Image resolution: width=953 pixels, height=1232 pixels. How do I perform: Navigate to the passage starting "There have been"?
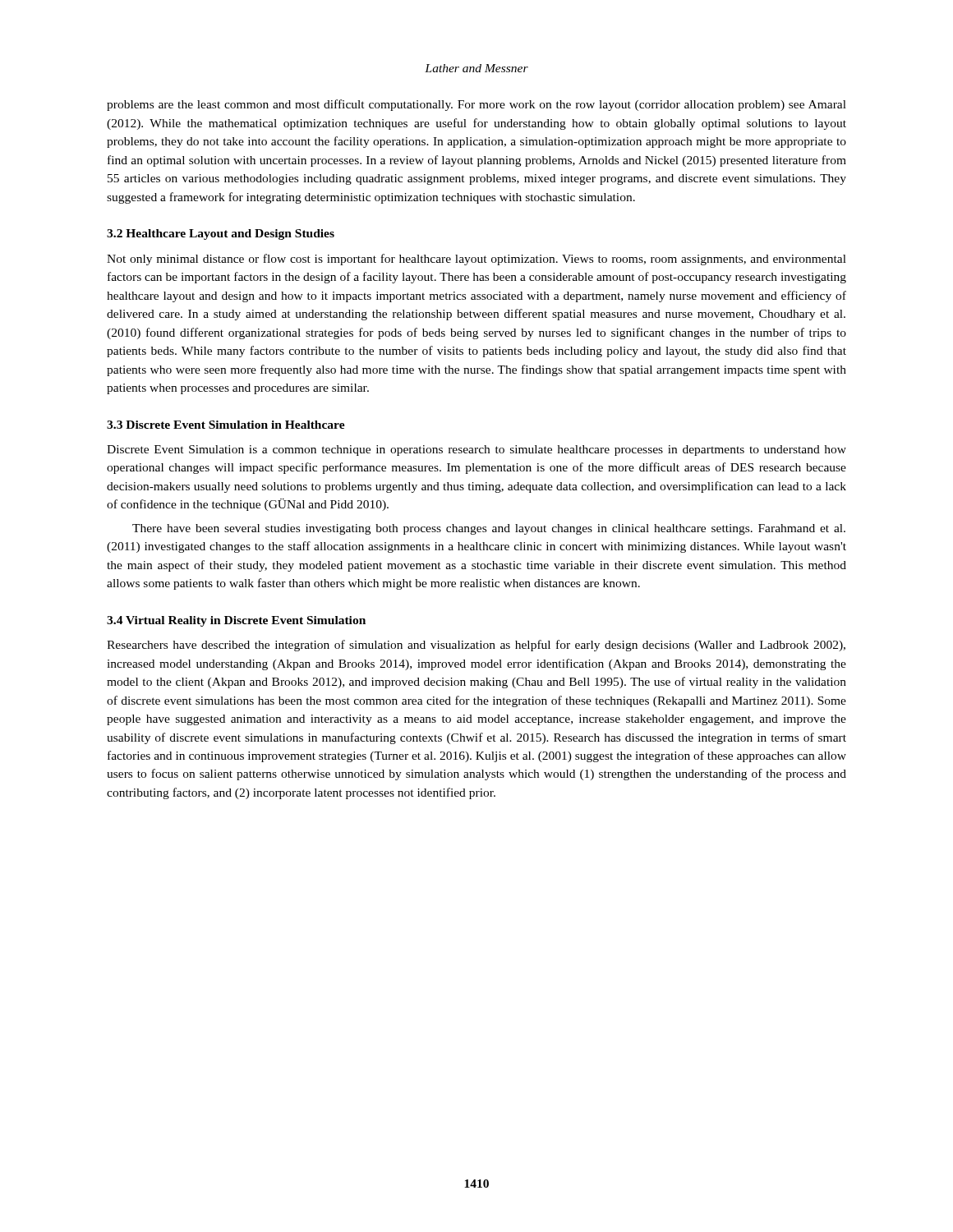[476, 555]
